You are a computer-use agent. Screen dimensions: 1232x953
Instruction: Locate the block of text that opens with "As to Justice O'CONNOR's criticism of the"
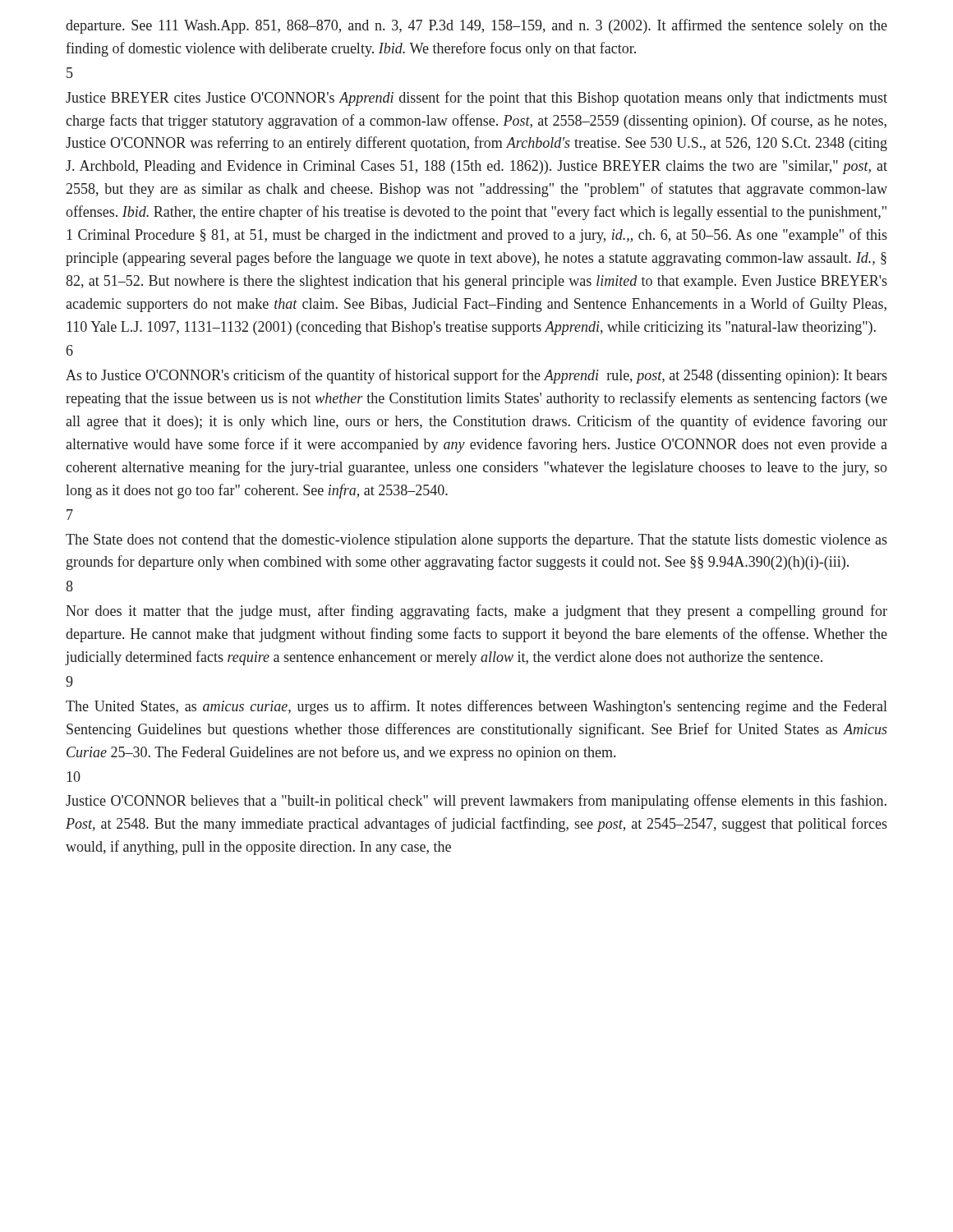476,433
